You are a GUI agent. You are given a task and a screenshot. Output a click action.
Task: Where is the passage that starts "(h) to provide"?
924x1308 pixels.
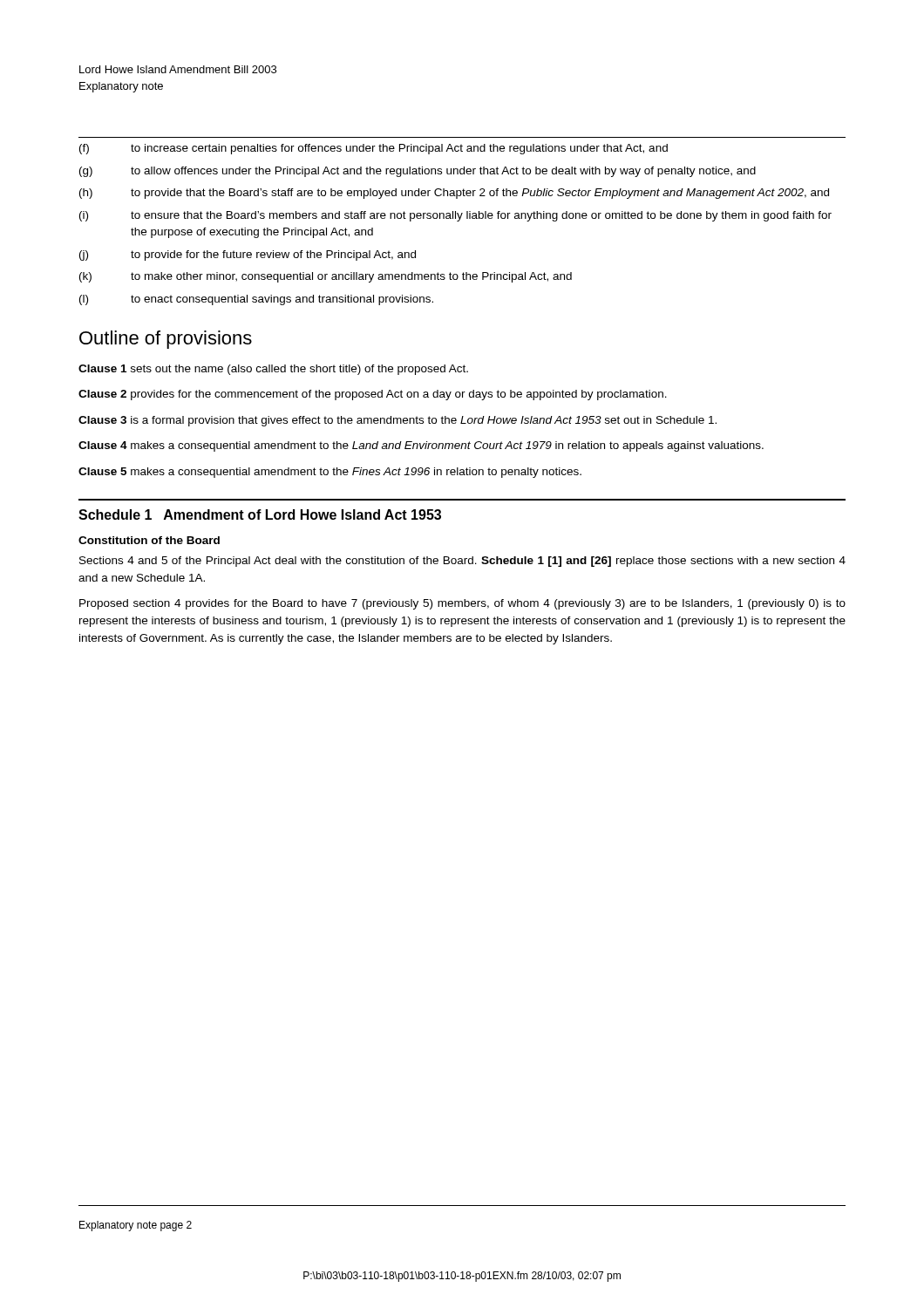462,193
